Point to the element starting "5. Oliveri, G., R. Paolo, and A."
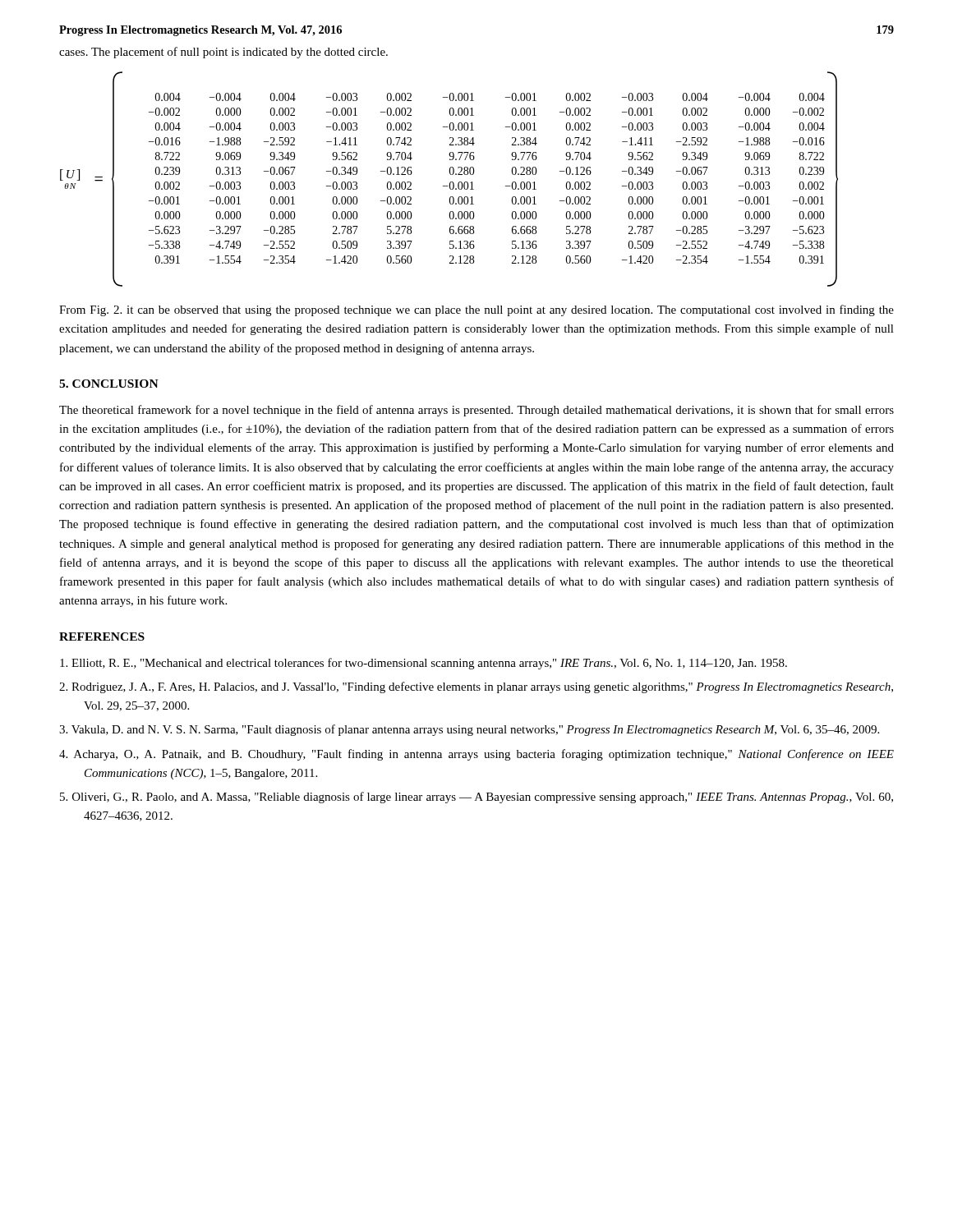Screen dimensions: 1232x953 pyautogui.click(x=476, y=806)
